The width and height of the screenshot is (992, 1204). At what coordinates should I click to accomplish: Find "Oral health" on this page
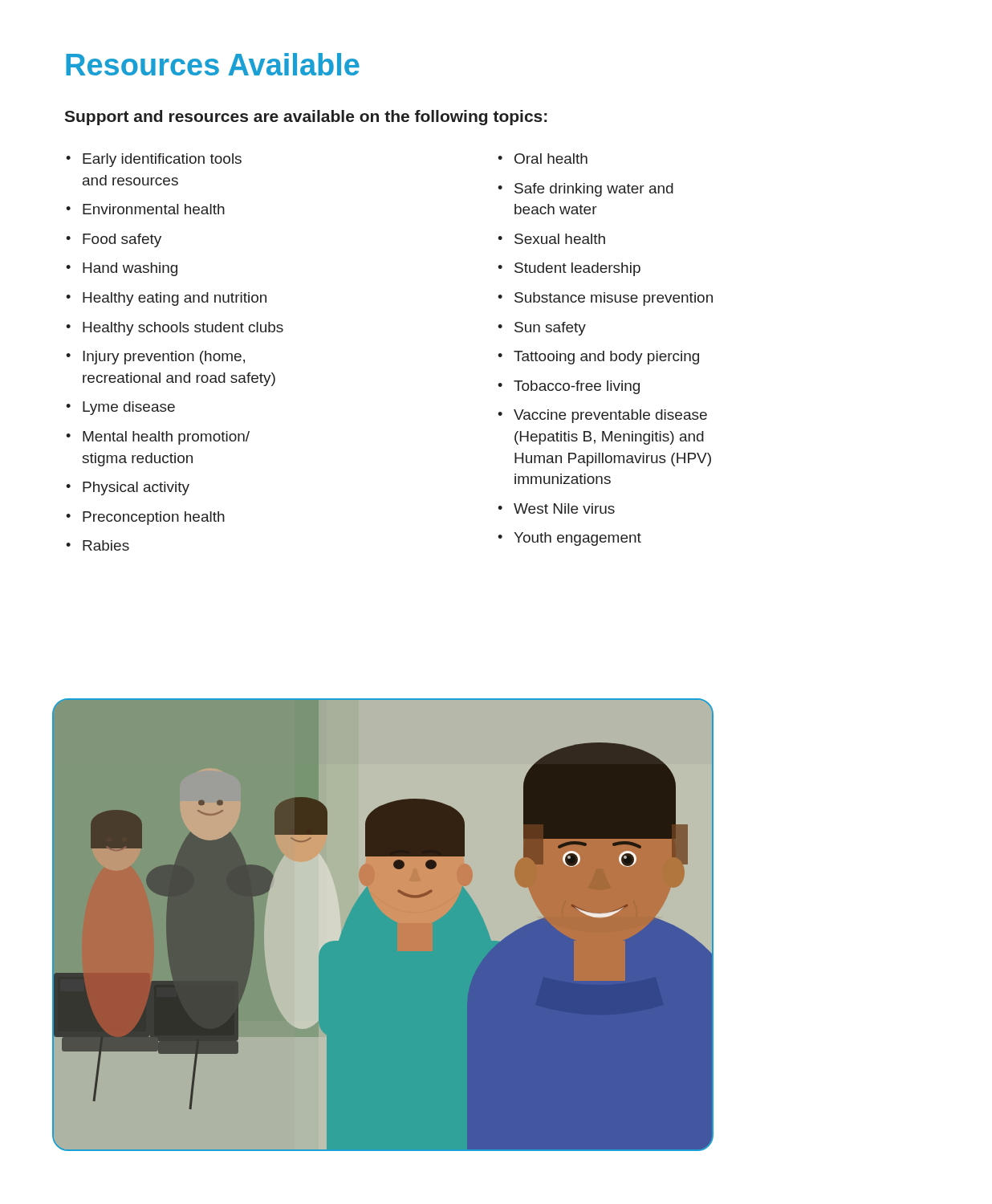point(551,159)
